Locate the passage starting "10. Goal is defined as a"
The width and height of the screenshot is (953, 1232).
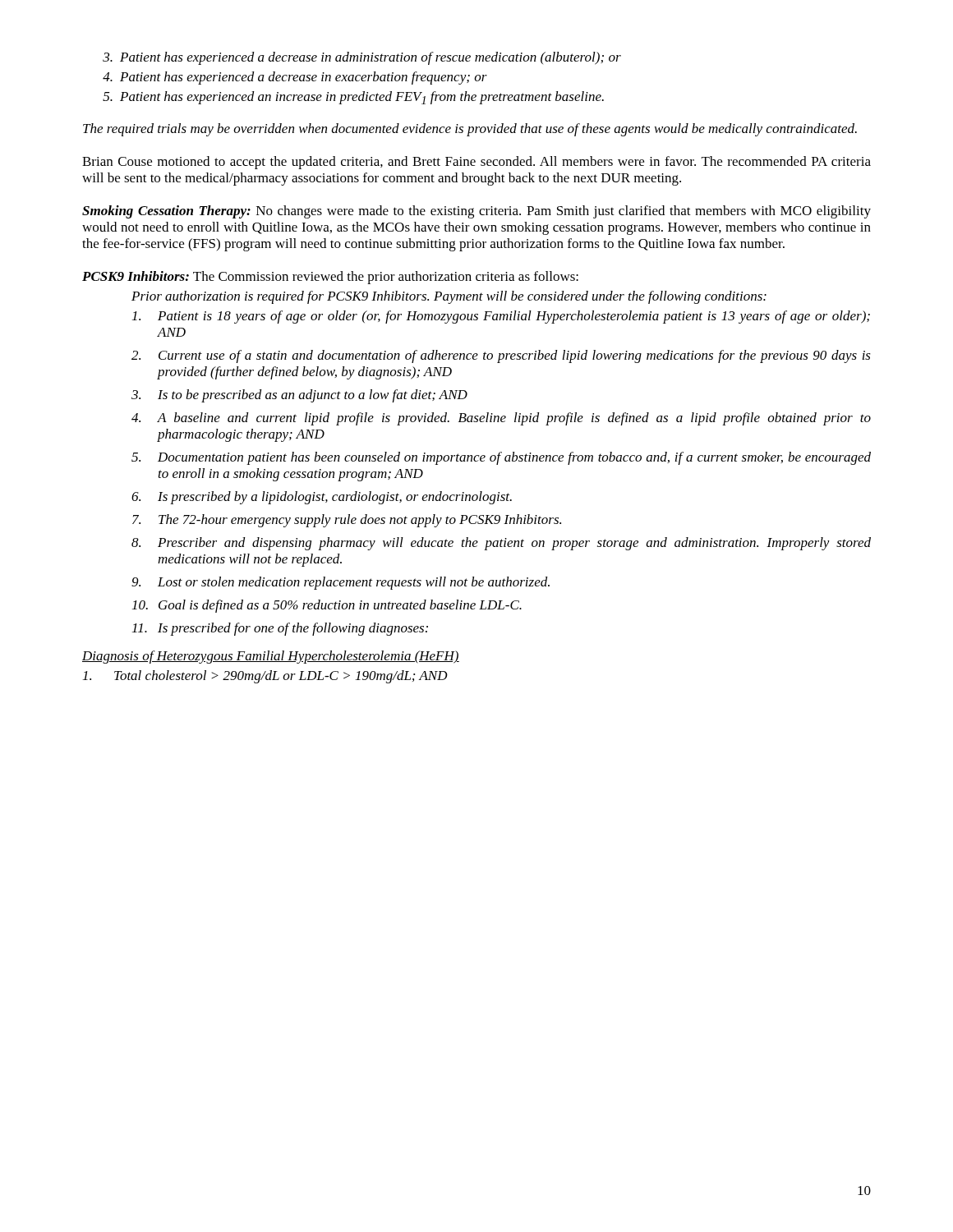[501, 606]
